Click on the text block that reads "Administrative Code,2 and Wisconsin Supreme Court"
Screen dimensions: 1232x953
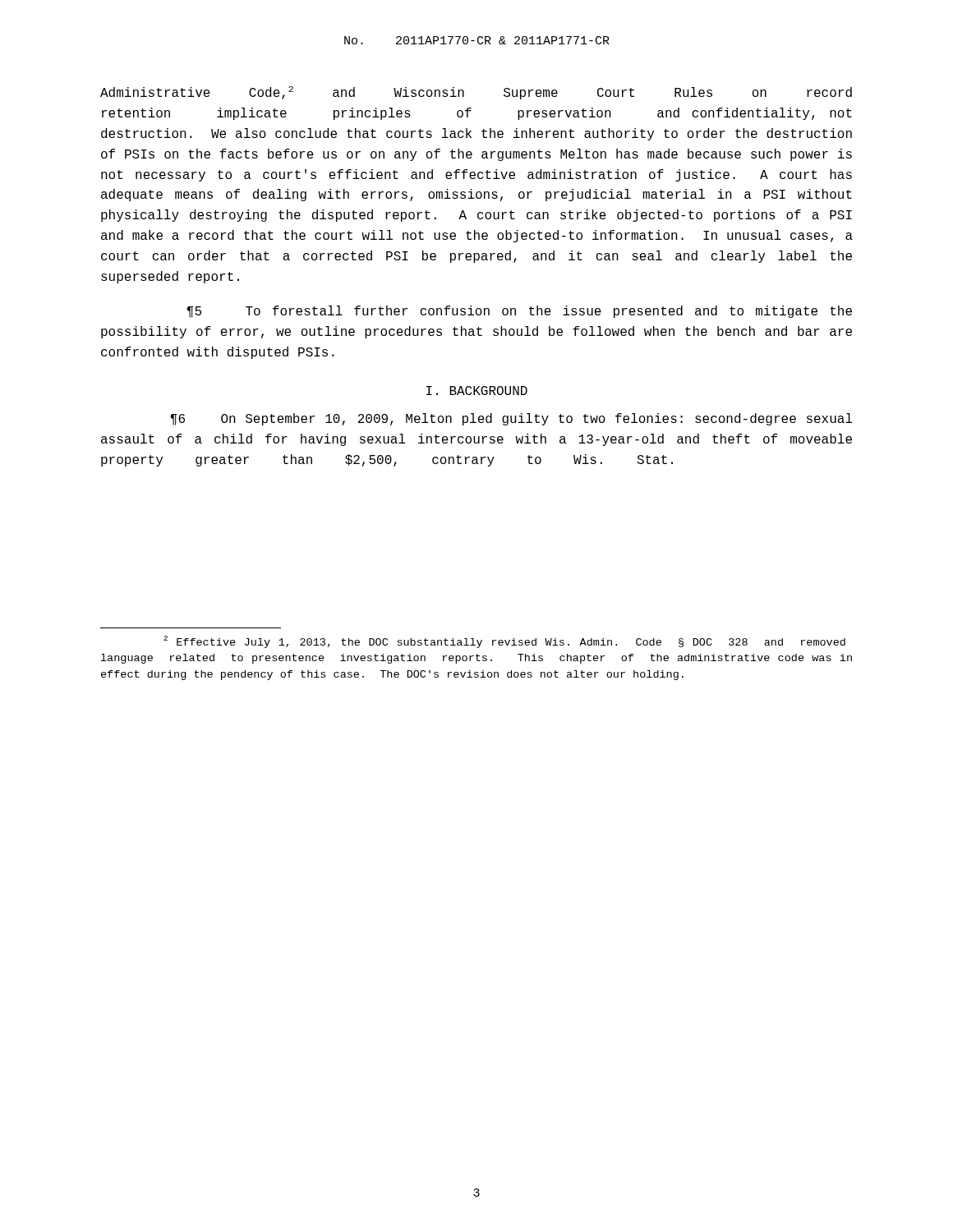click(476, 184)
